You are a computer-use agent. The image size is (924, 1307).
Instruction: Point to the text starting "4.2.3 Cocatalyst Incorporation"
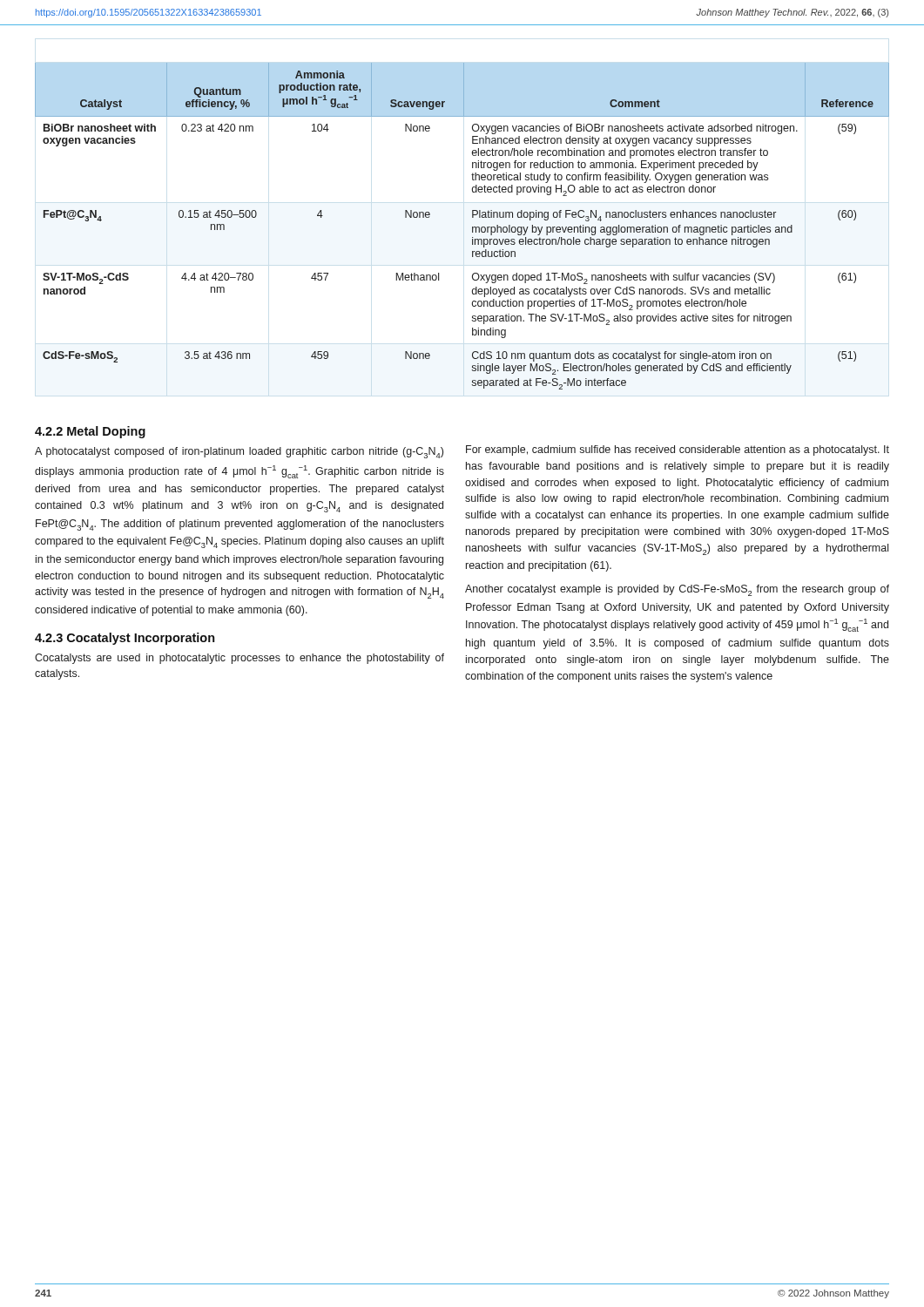125,638
